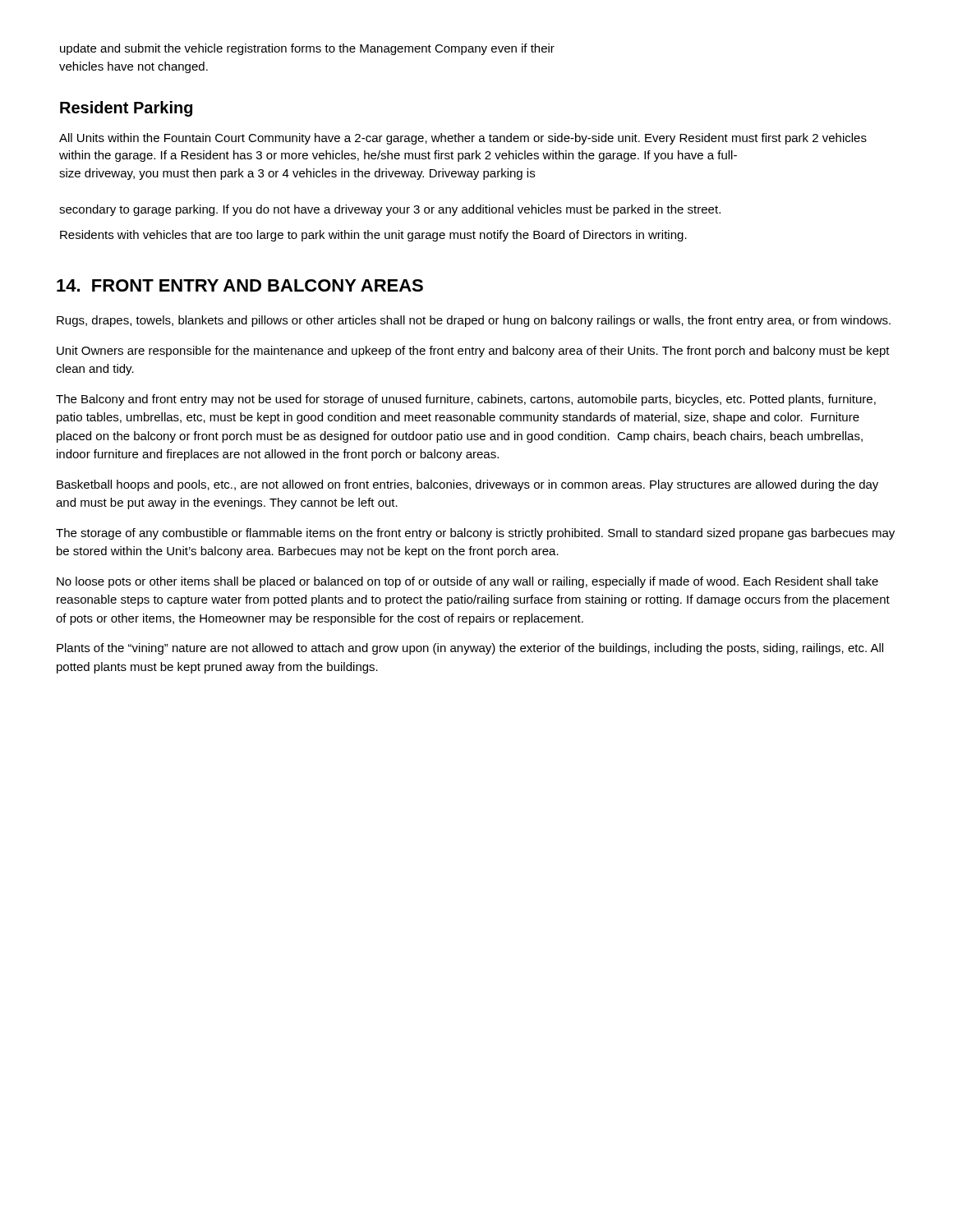Locate the block of text that opens with "Basketball hoops and pools, etc., are not allowed"
This screenshot has height=1232, width=953.
coord(467,493)
